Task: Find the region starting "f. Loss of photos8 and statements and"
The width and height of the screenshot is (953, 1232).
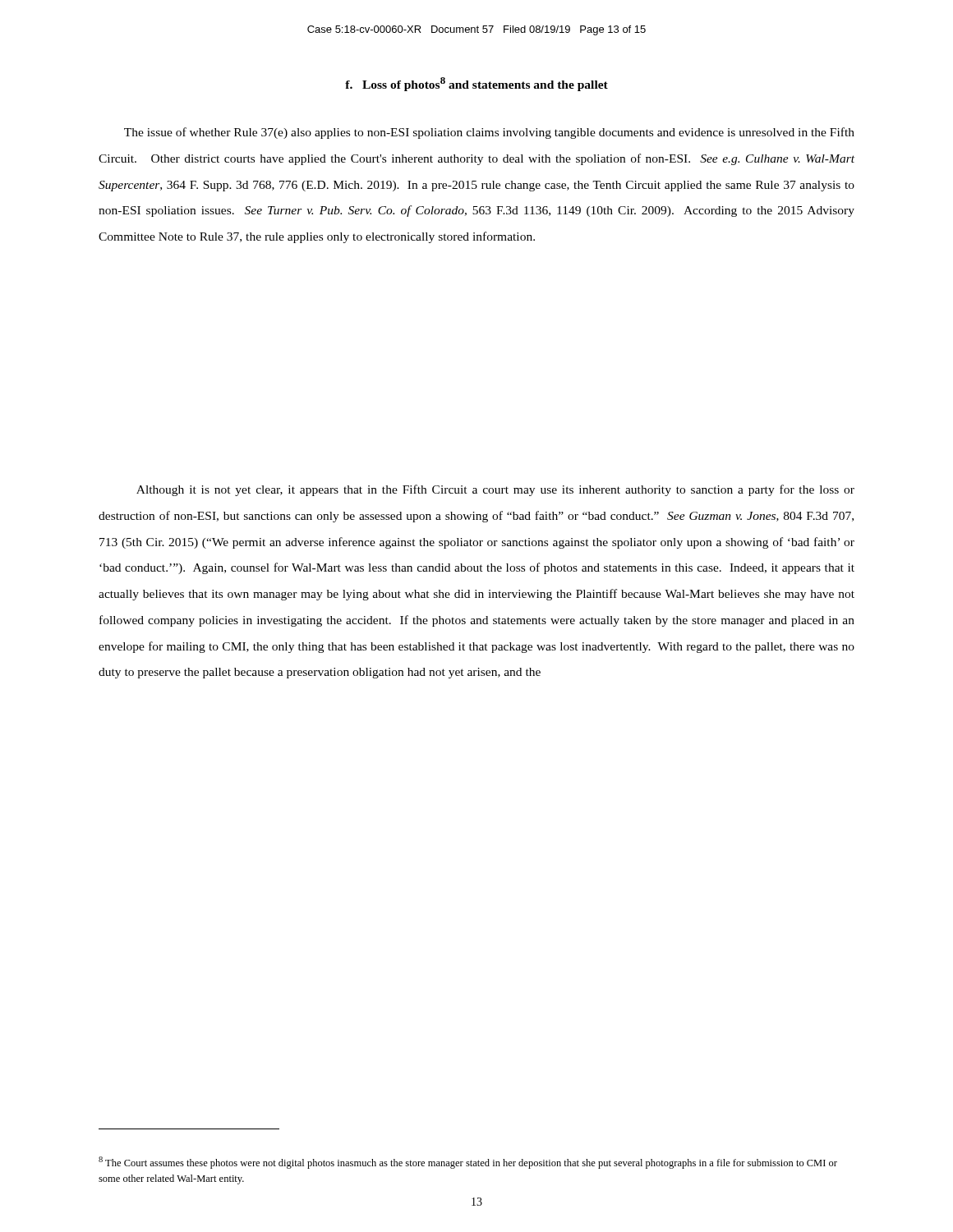Action: (x=476, y=83)
